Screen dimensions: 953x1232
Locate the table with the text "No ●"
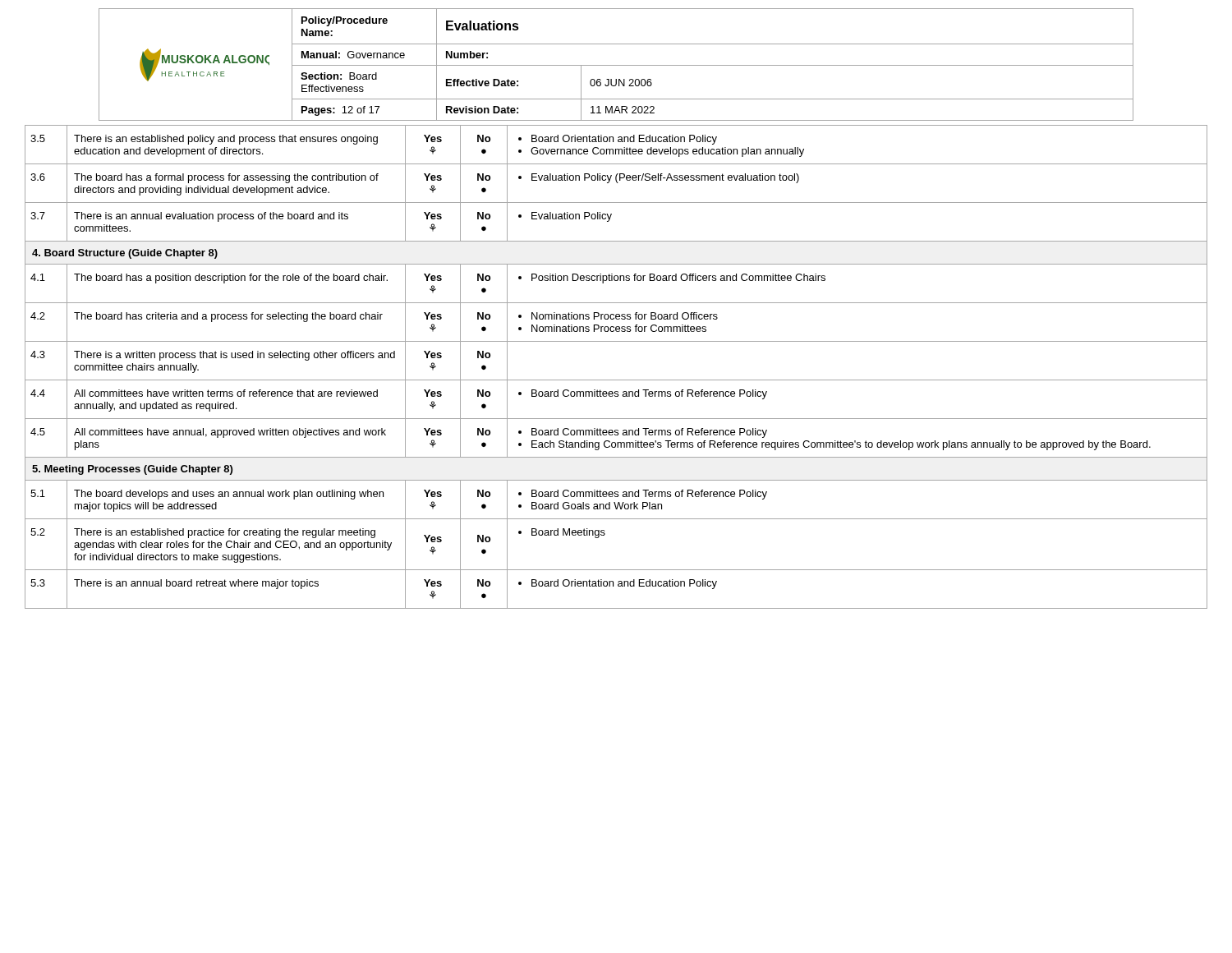click(616, 367)
